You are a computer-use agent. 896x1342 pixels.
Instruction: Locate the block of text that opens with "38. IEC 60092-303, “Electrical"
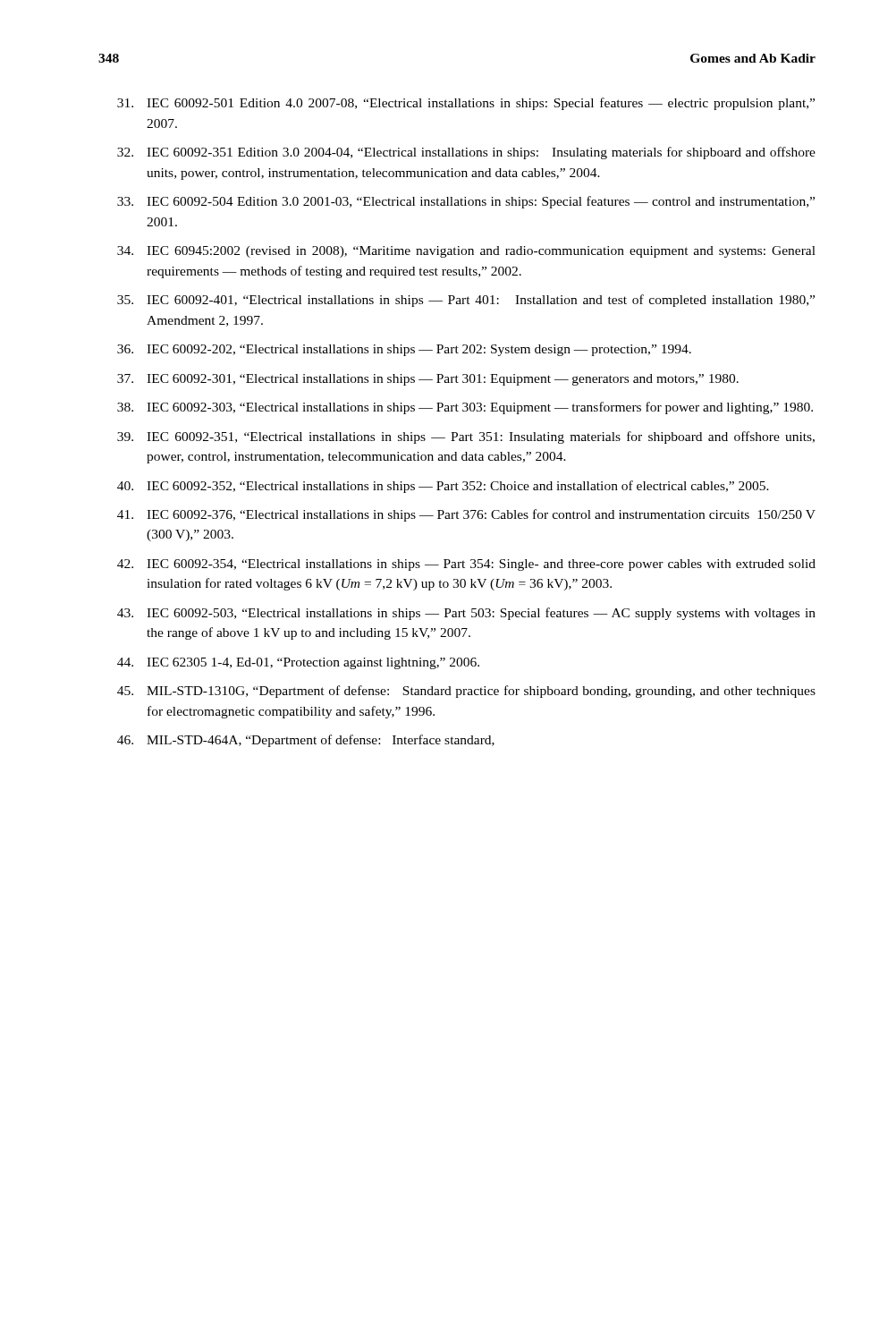[x=457, y=407]
